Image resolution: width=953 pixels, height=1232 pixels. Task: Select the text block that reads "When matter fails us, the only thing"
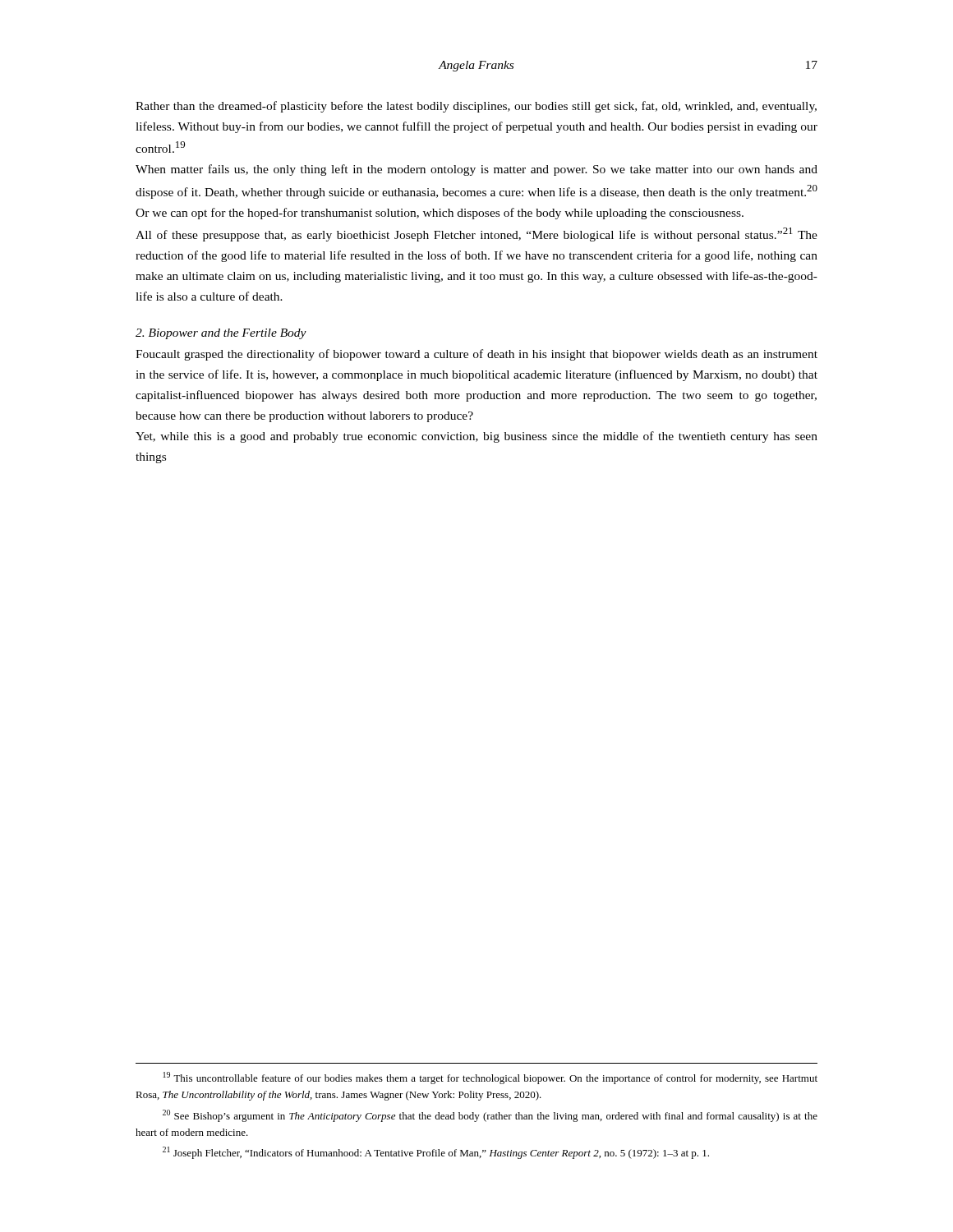click(x=476, y=191)
